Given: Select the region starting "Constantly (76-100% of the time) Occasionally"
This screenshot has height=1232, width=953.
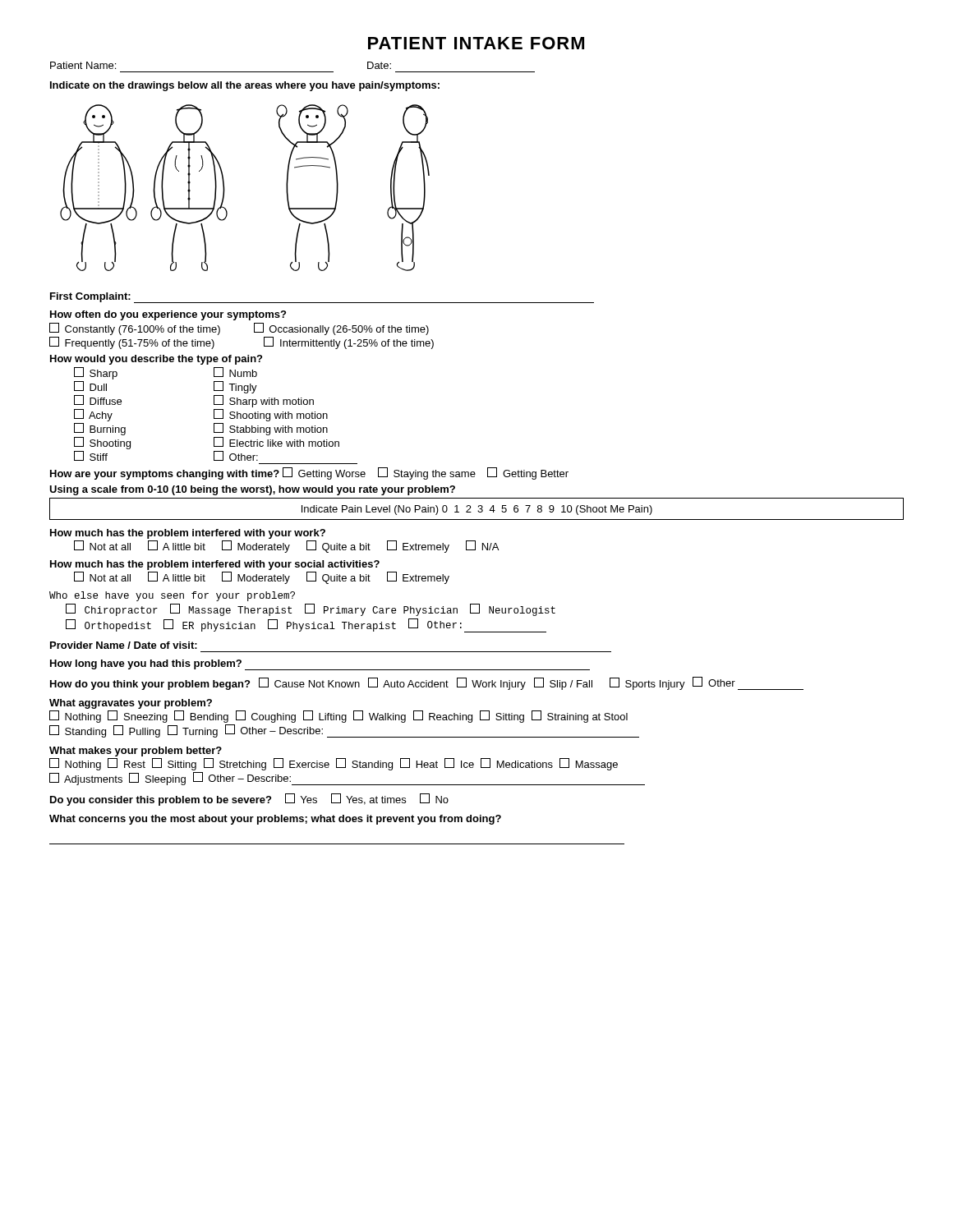Looking at the screenshot, I should click(239, 329).
